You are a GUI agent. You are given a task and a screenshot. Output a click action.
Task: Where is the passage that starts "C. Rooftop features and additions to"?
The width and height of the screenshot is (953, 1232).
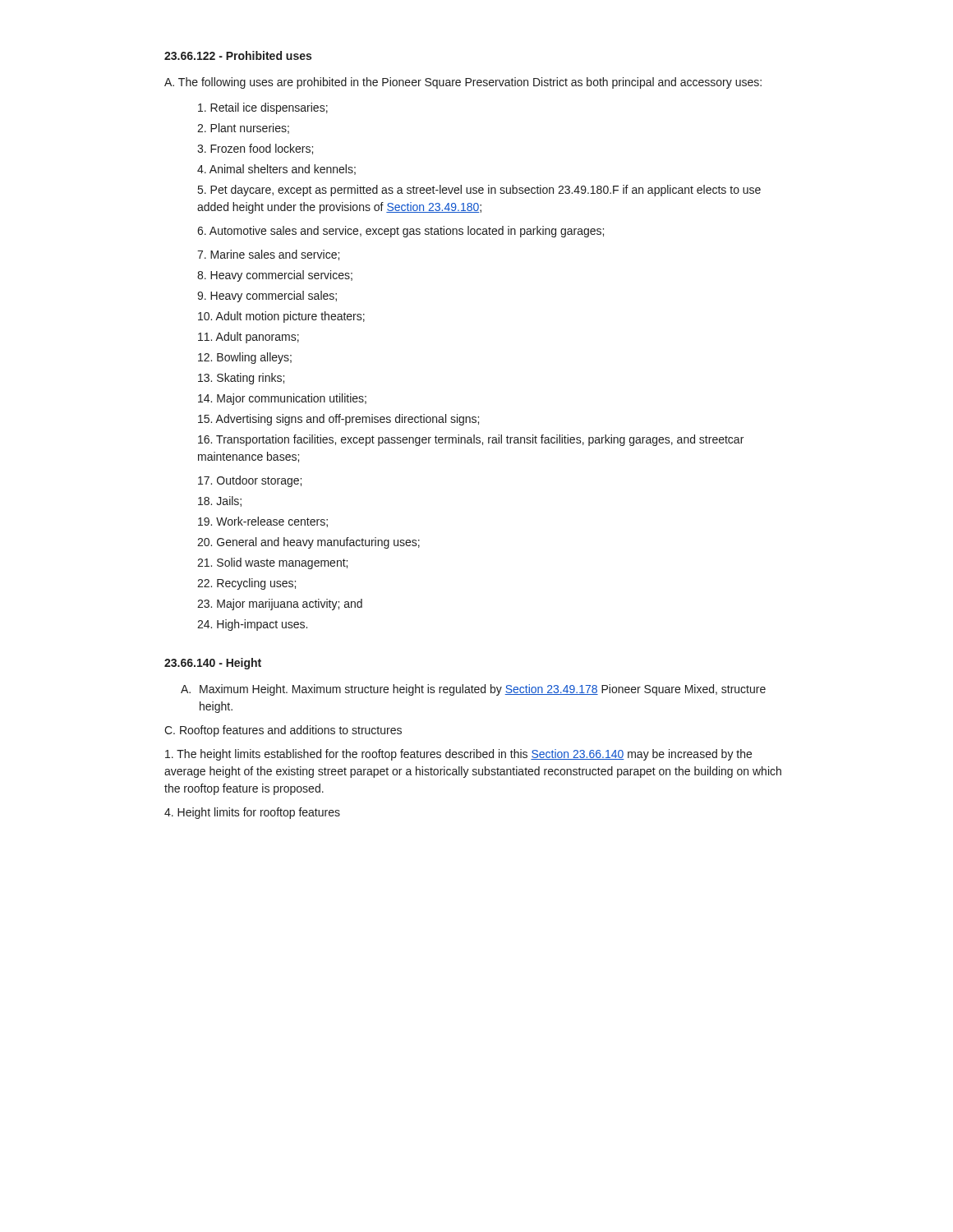click(x=283, y=730)
